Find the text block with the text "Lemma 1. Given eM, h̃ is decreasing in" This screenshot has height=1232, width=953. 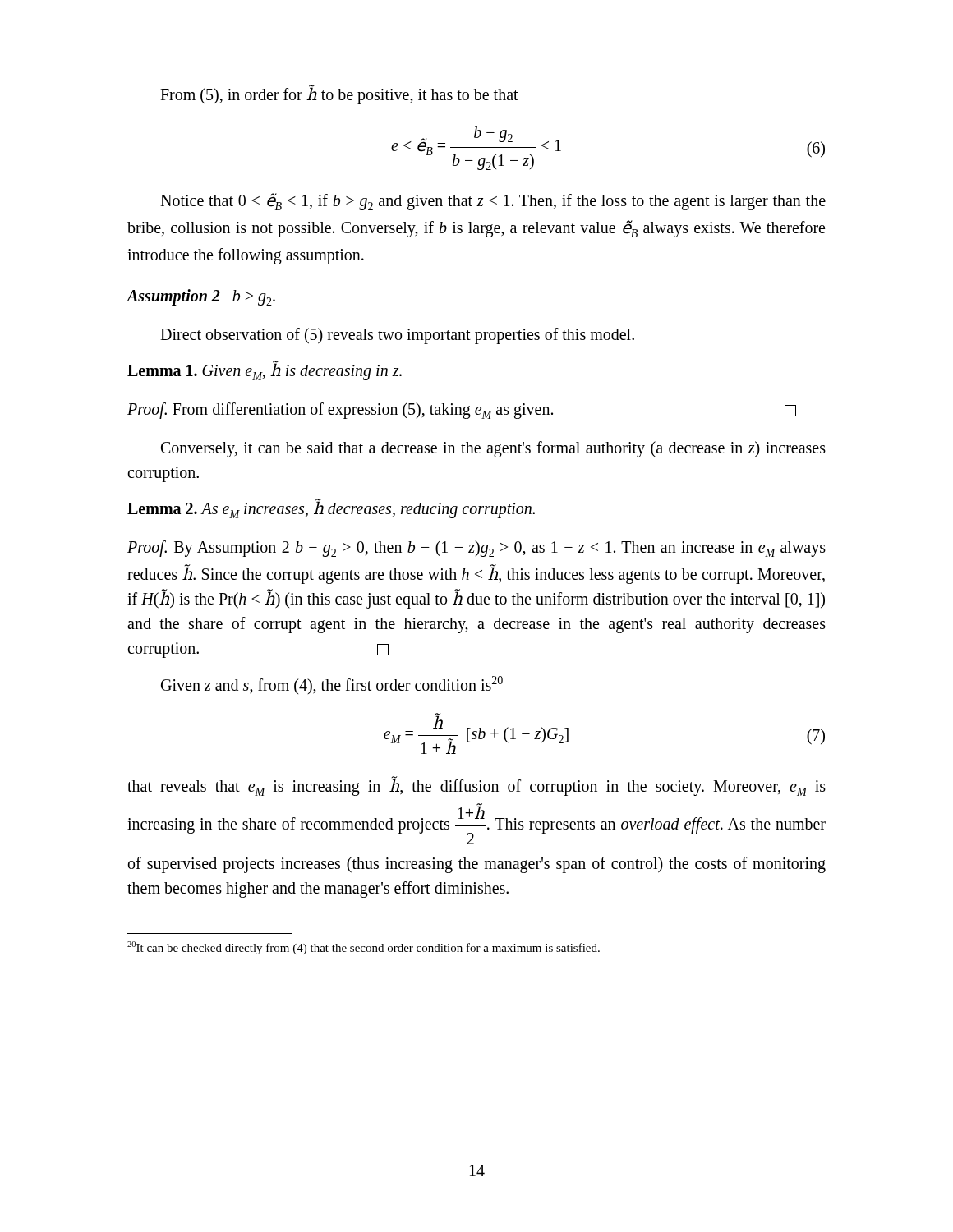pos(265,370)
